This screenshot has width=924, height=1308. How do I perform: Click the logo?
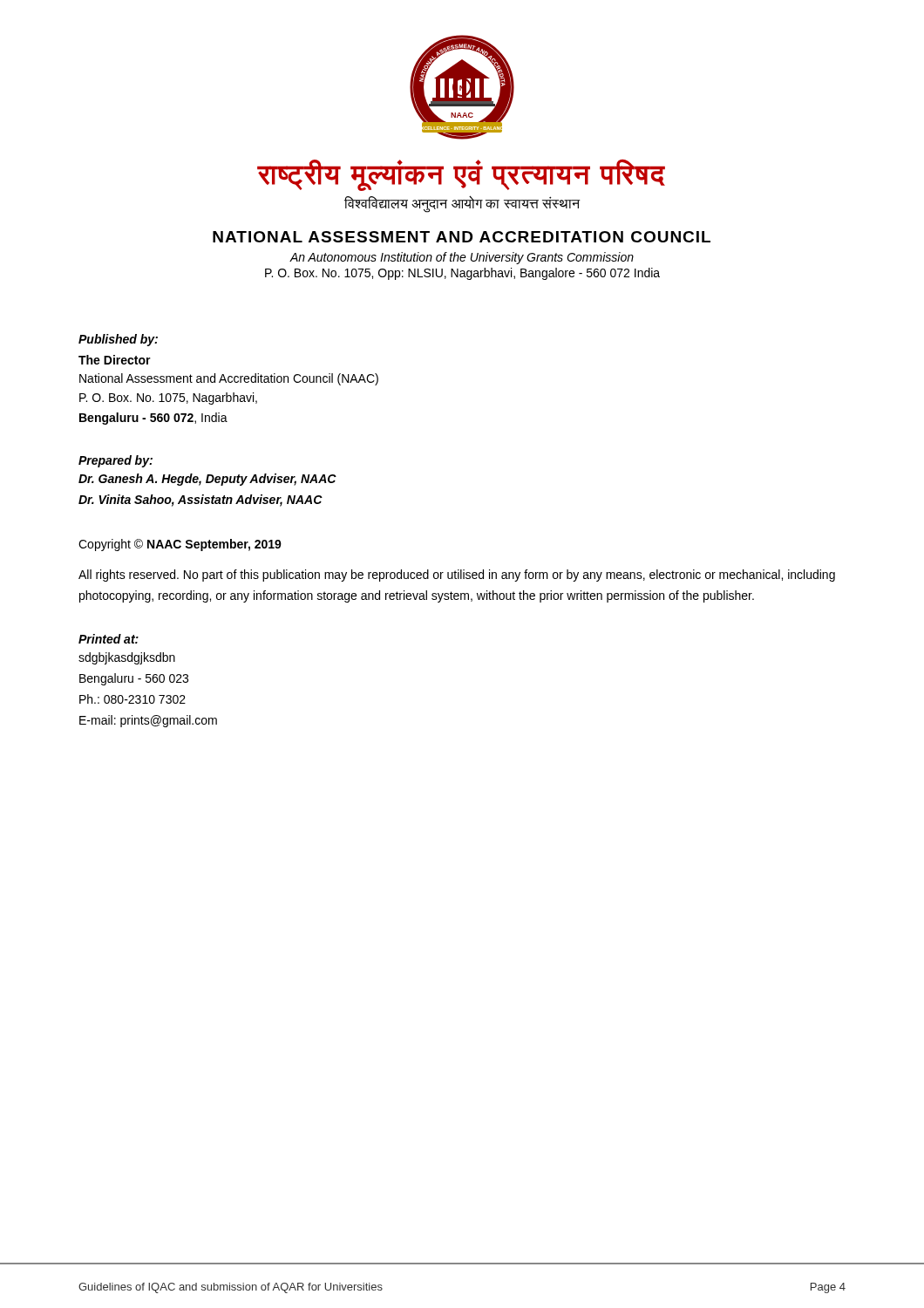462,71
